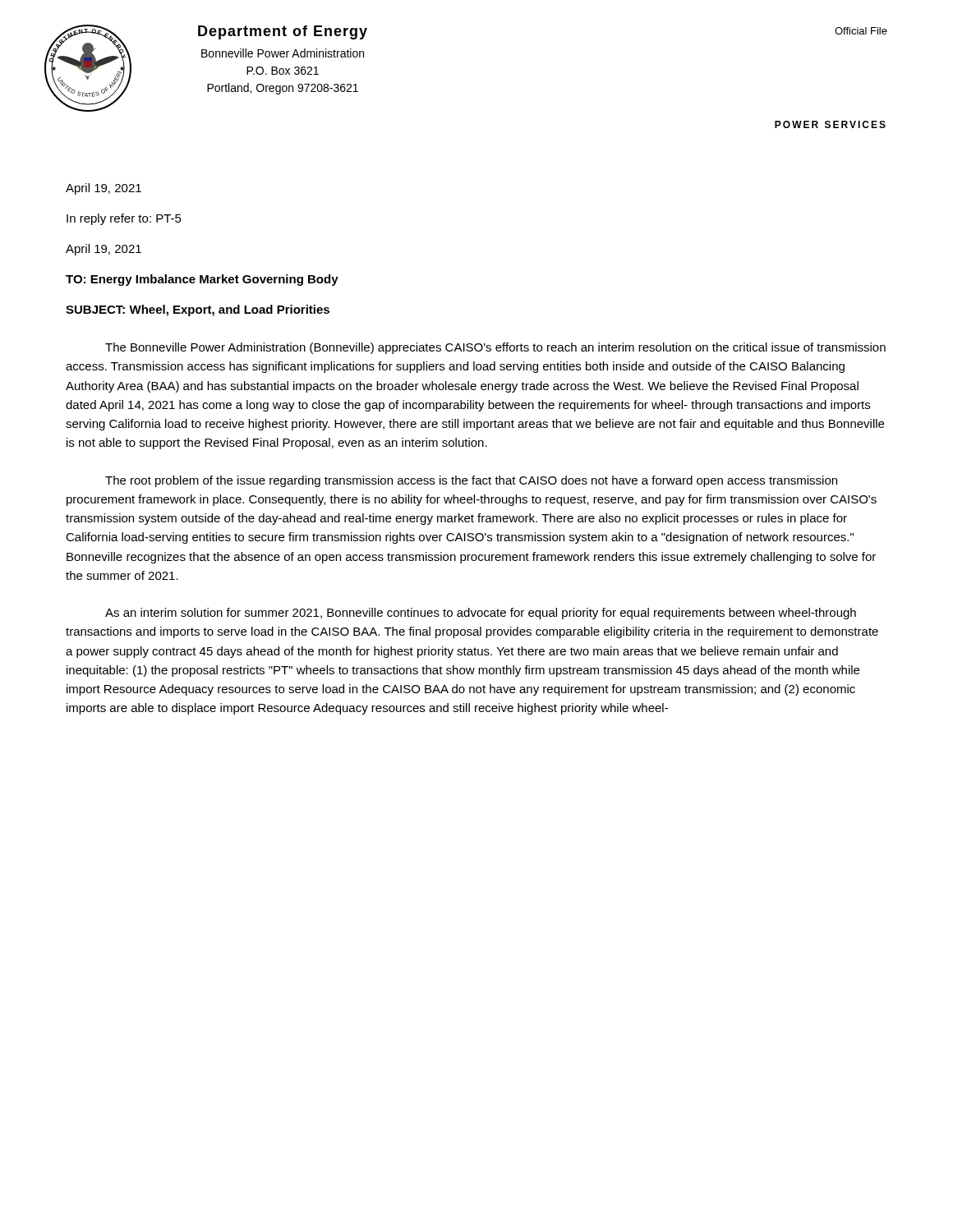Viewport: 953px width, 1232px height.
Task: Locate the text "POWER SERVICES"
Action: 831,125
